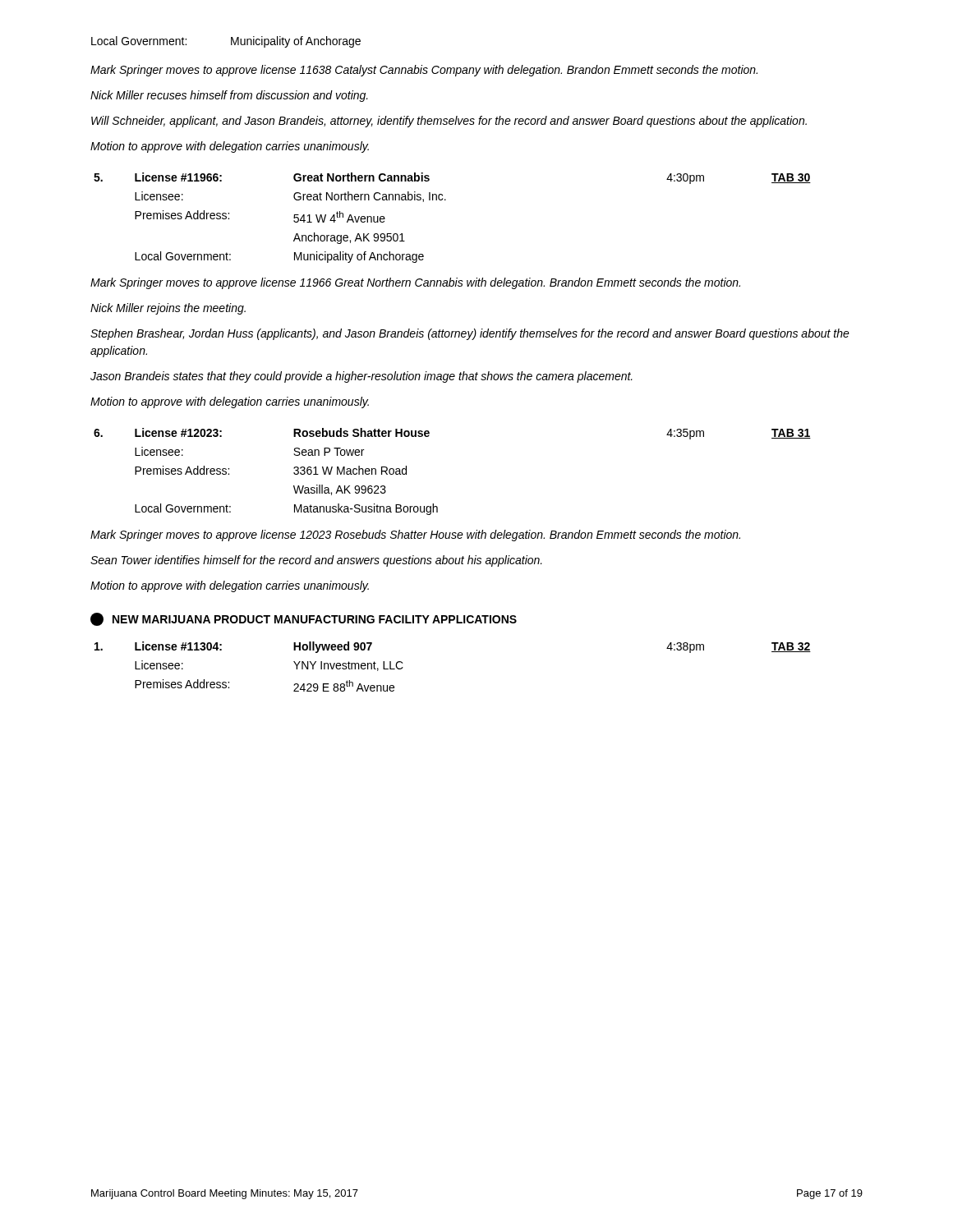953x1232 pixels.
Task: Navigate to the passage starting "Local Government: Municipality"
Action: (x=226, y=42)
